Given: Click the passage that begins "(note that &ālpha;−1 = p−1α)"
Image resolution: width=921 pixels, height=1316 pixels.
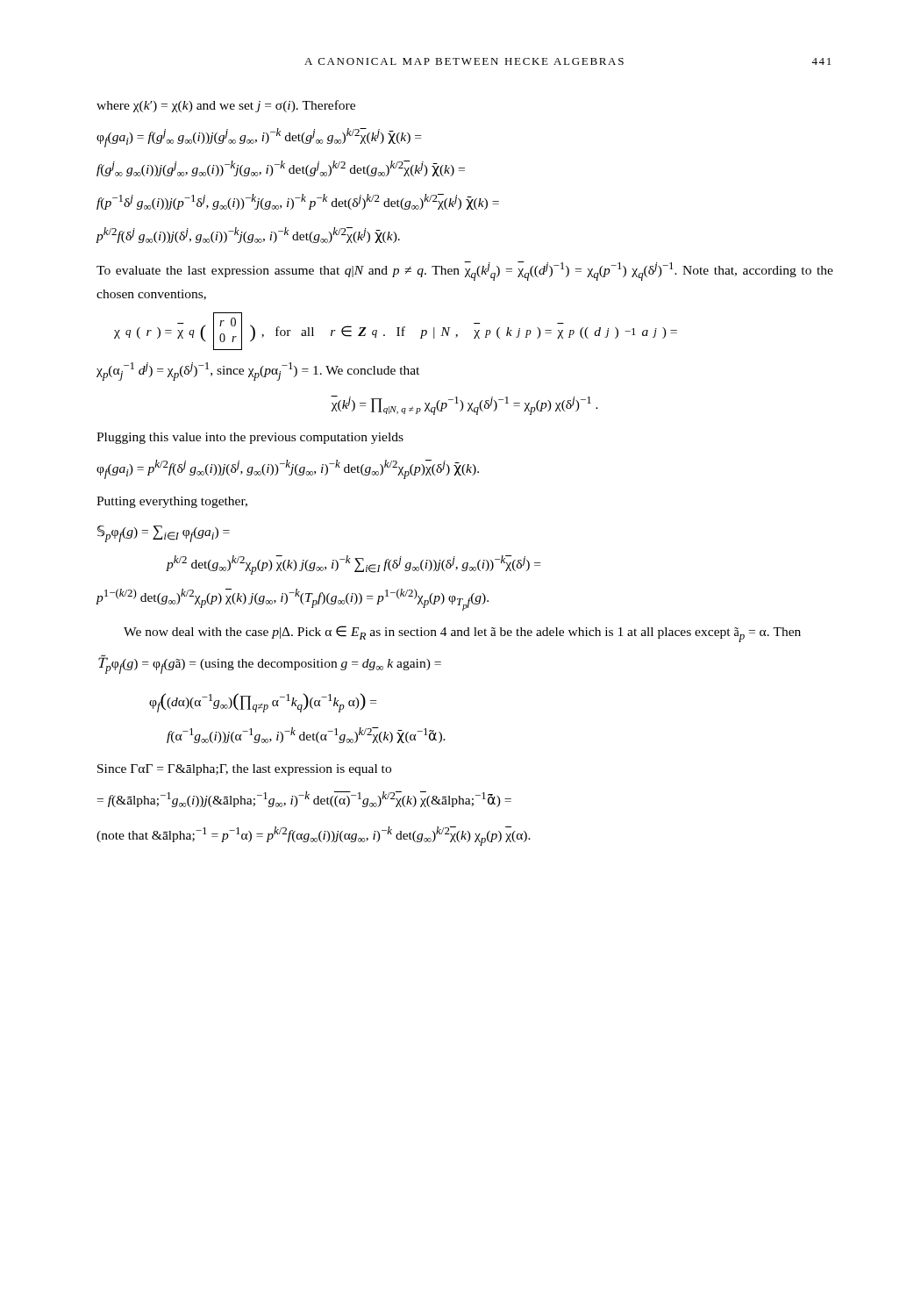Looking at the screenshot, I should [x=314, y=835].
